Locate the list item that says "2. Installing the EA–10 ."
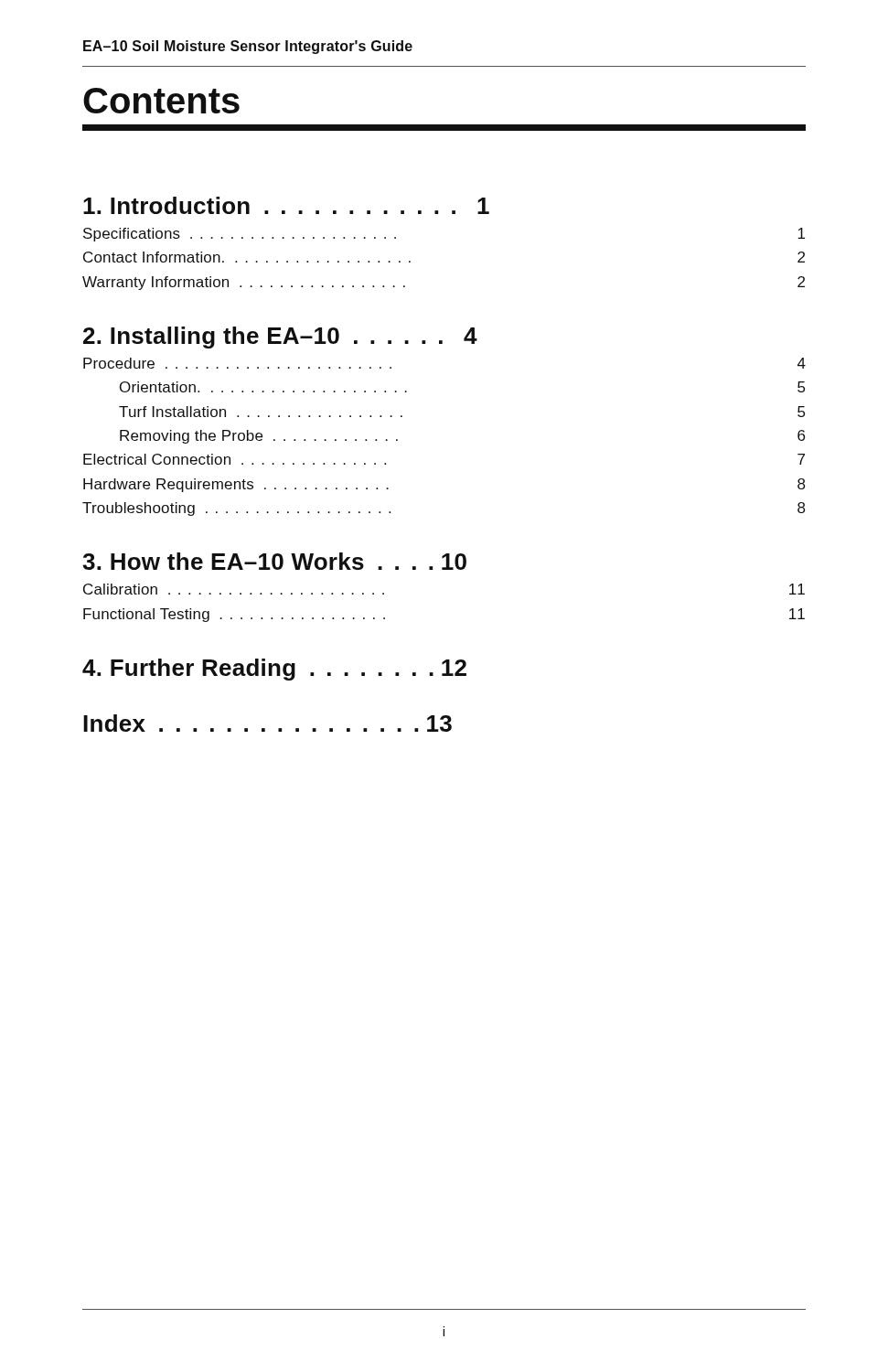 click(280, 336)
